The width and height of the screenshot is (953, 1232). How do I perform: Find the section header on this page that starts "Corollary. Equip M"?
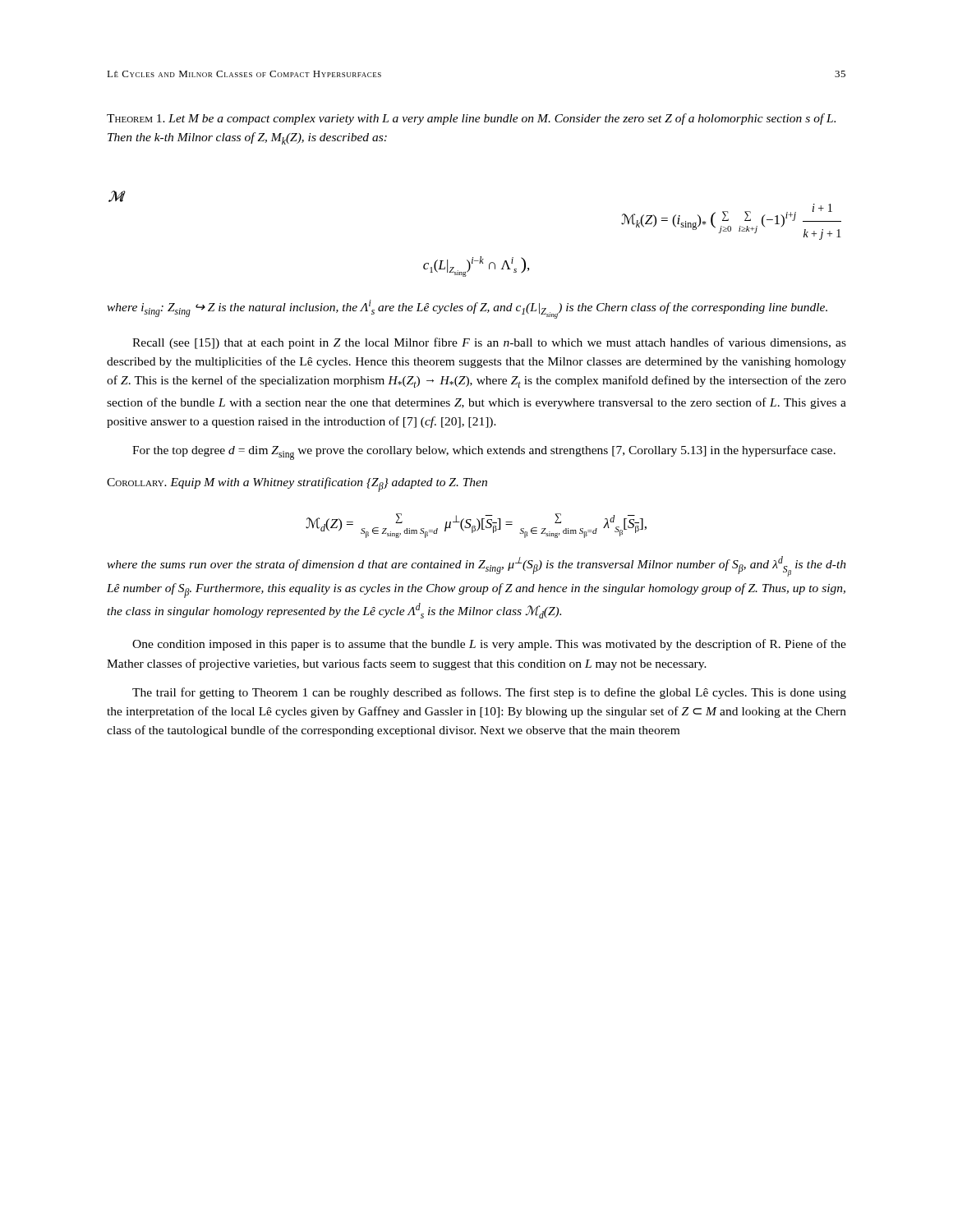(297, 483)
